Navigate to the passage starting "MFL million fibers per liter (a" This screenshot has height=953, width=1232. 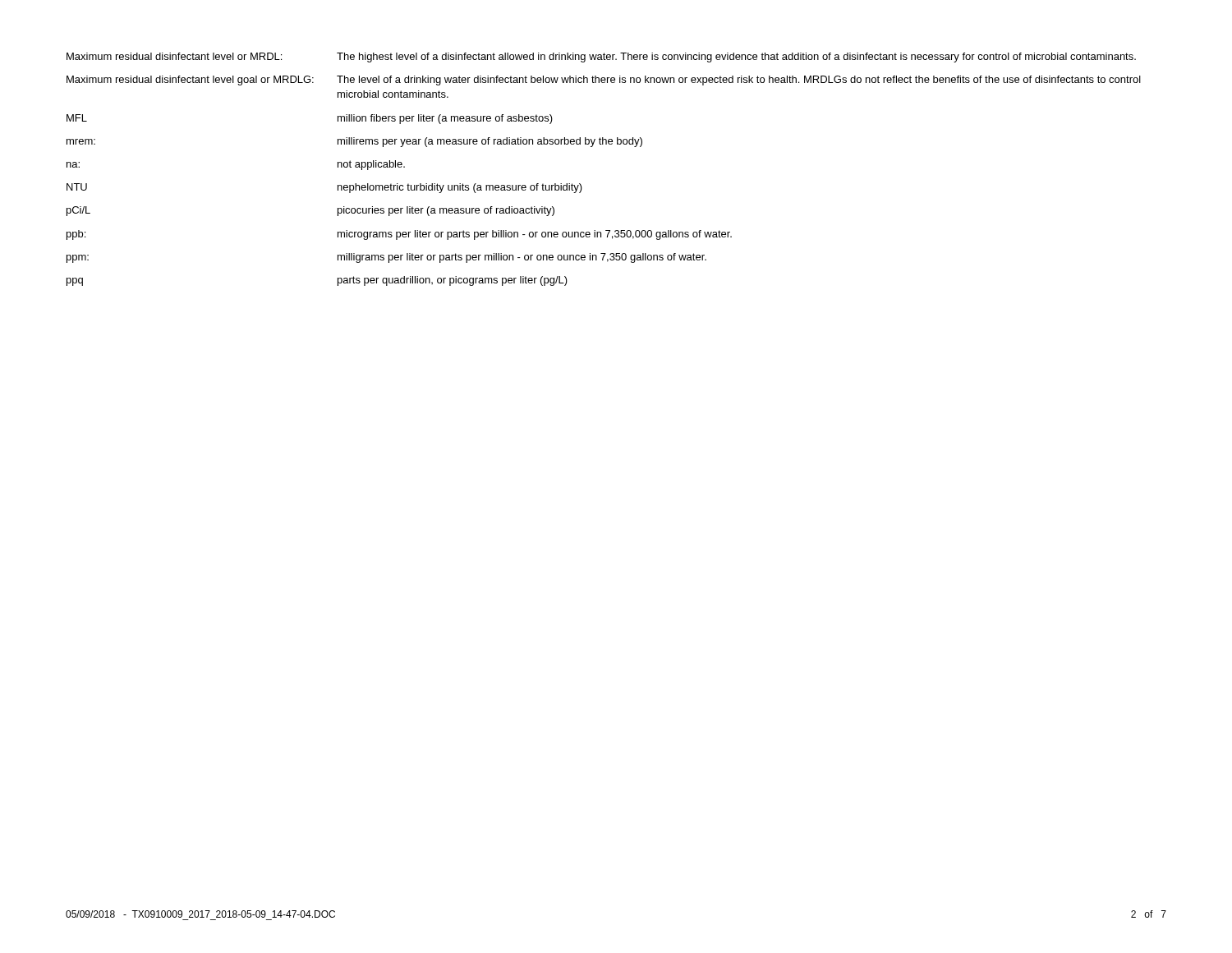78,118
